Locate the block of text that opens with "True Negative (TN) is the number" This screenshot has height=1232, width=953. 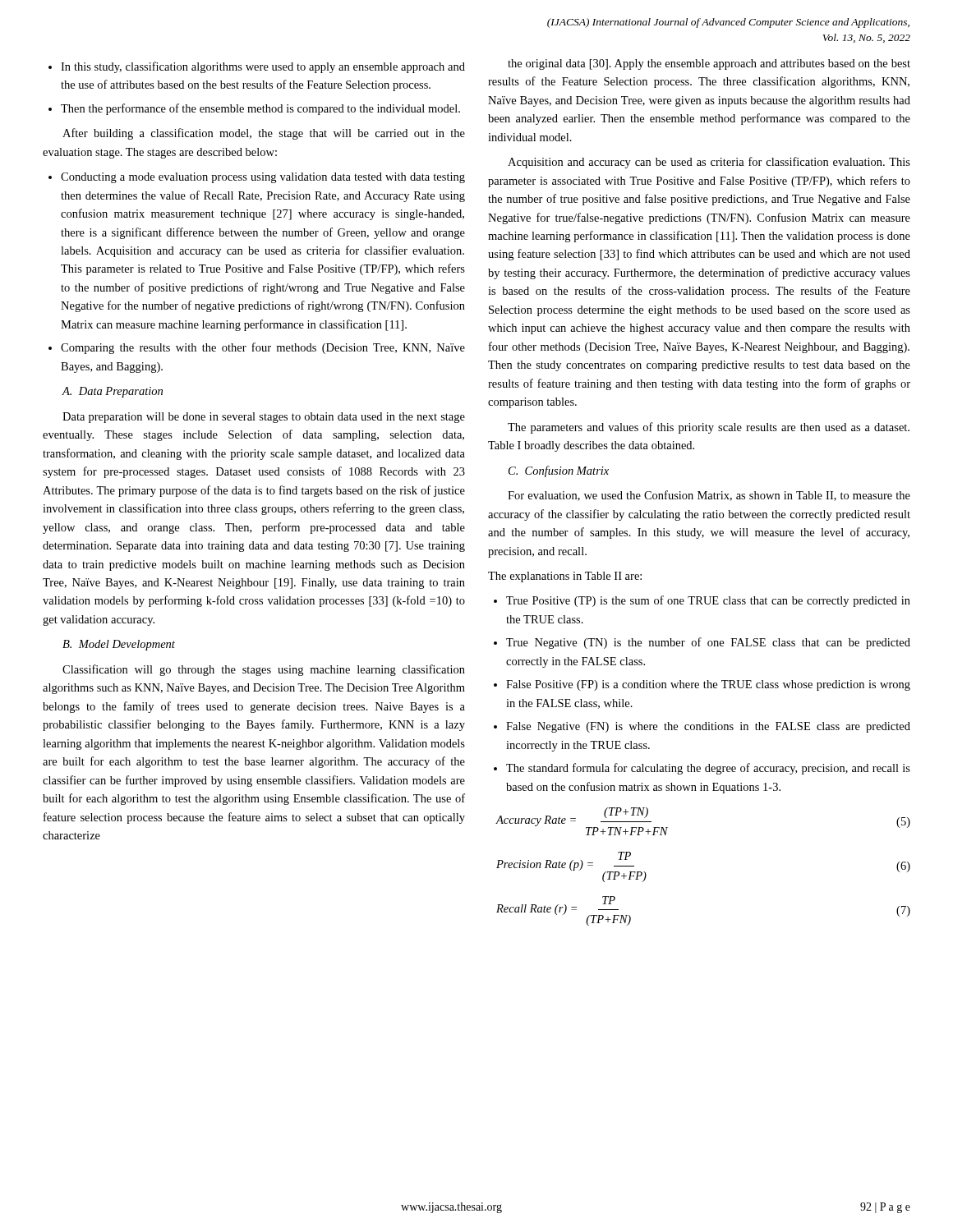(708, 652)
